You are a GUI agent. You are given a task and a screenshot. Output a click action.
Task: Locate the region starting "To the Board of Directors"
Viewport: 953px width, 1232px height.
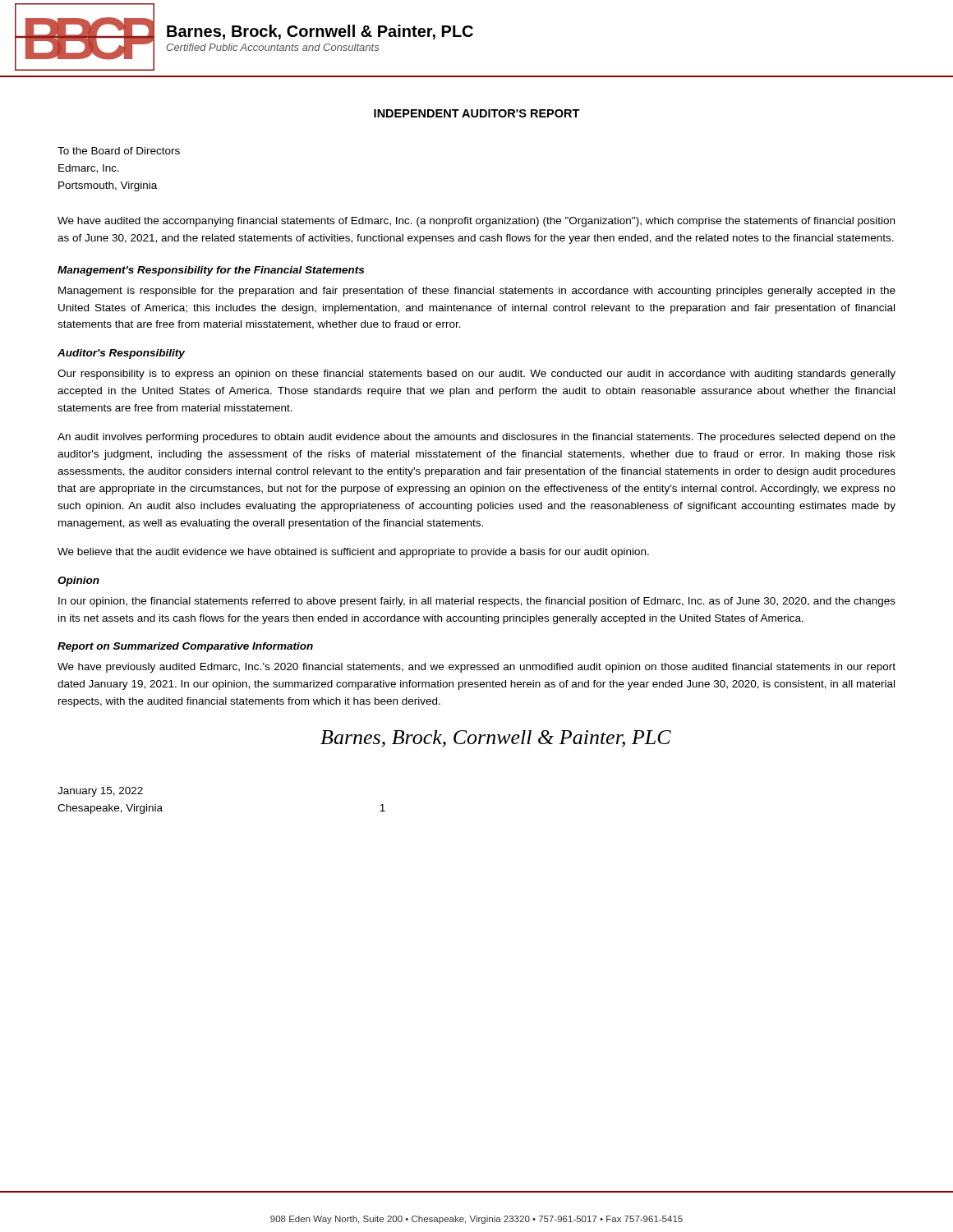pos(119,168)
